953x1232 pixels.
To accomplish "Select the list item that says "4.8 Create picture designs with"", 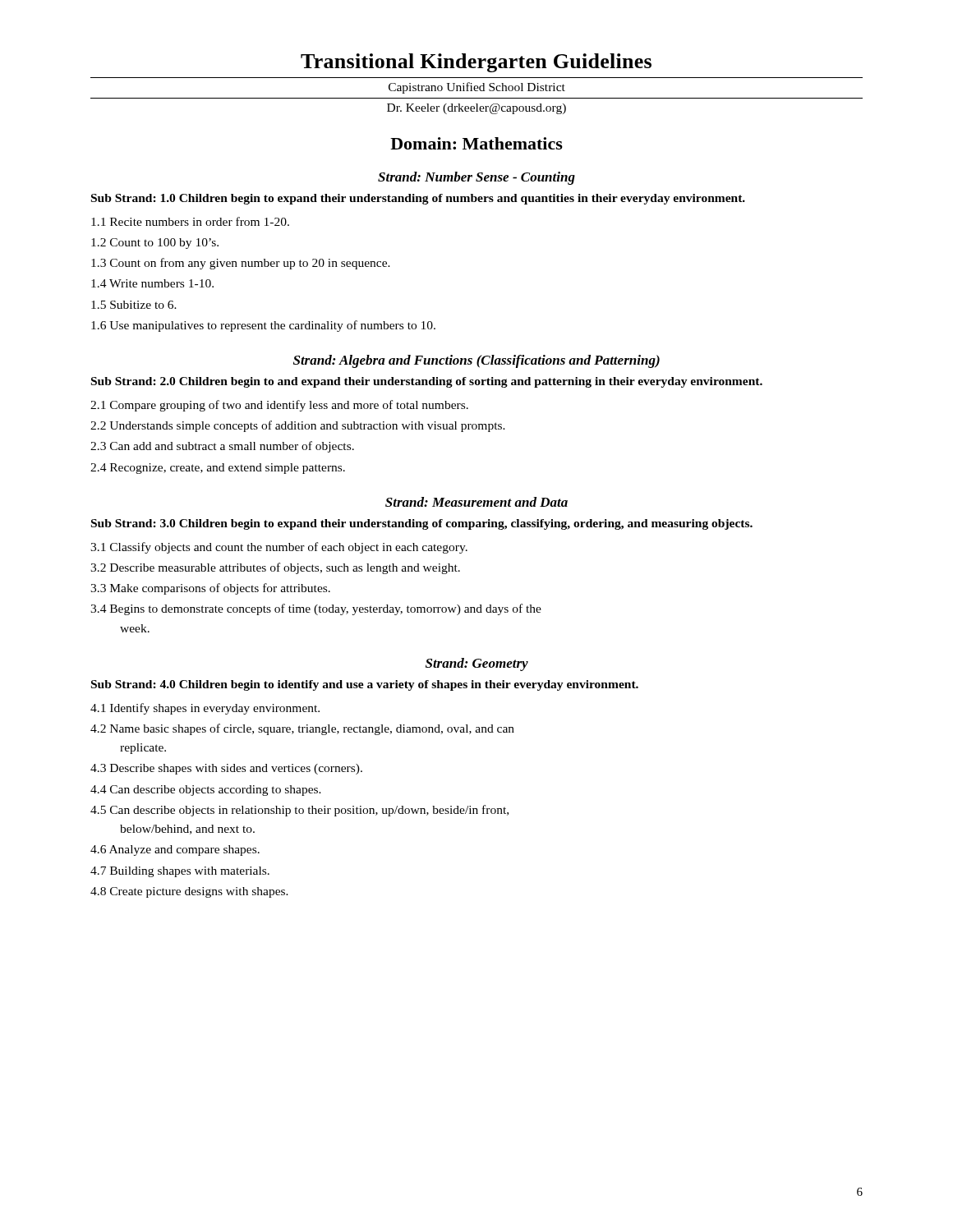I will [190, 891].
